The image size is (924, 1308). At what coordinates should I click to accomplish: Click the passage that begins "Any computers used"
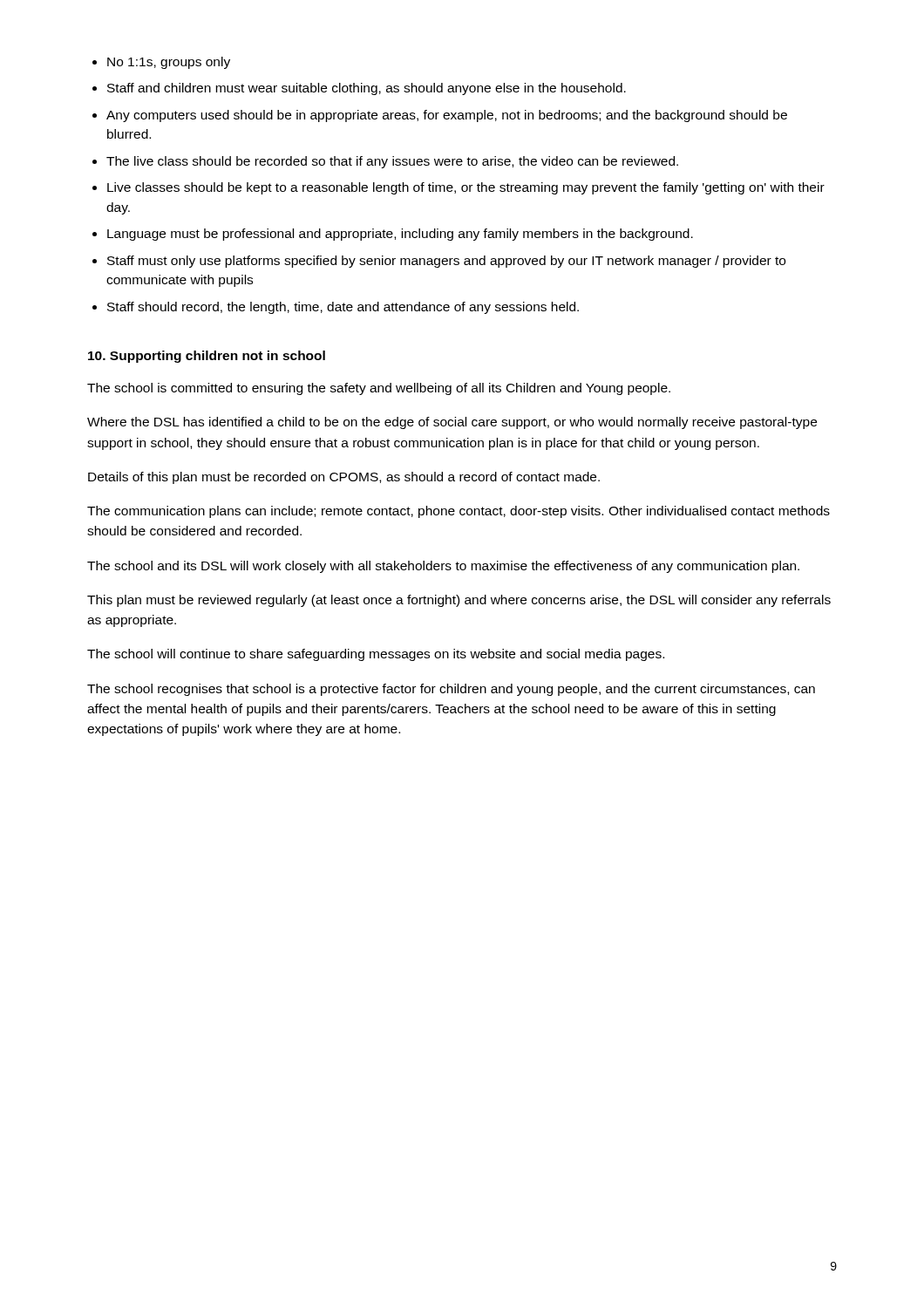click(x=472, y=125)
